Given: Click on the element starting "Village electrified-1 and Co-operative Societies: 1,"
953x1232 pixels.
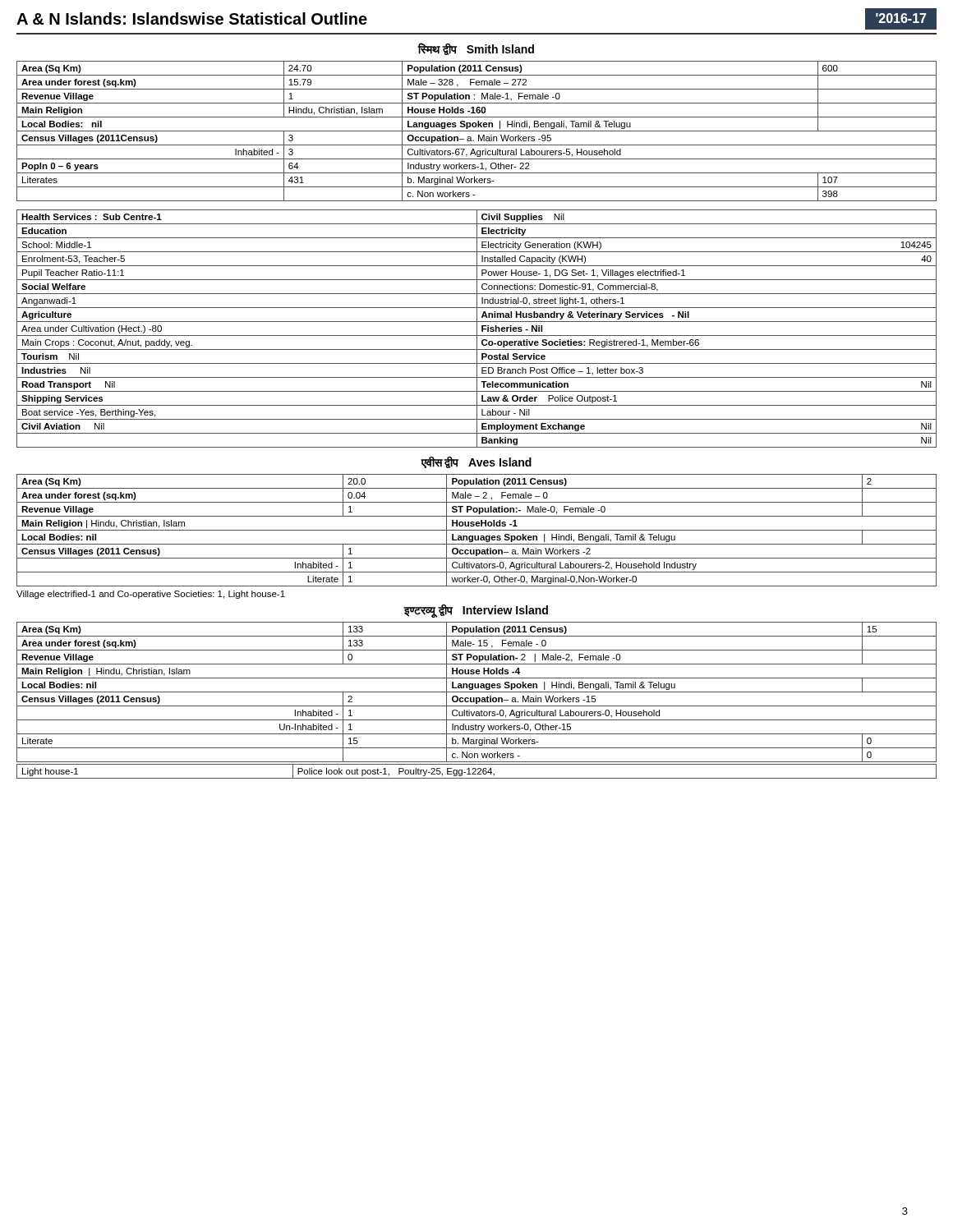Looking at the screenshot, I should point(151,594).
